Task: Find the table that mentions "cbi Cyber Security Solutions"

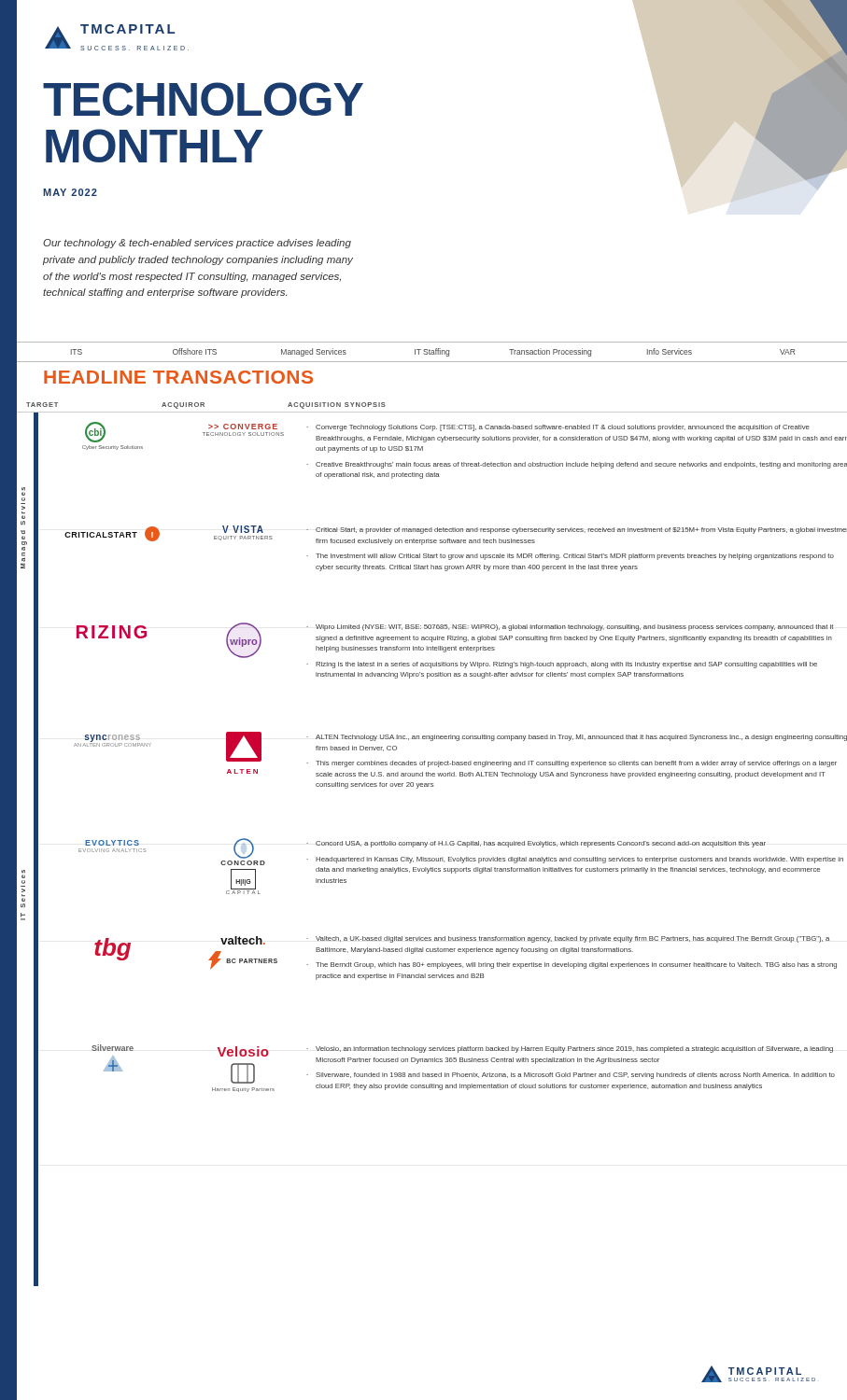Action: pyautogui.click(x=443, y=471)
